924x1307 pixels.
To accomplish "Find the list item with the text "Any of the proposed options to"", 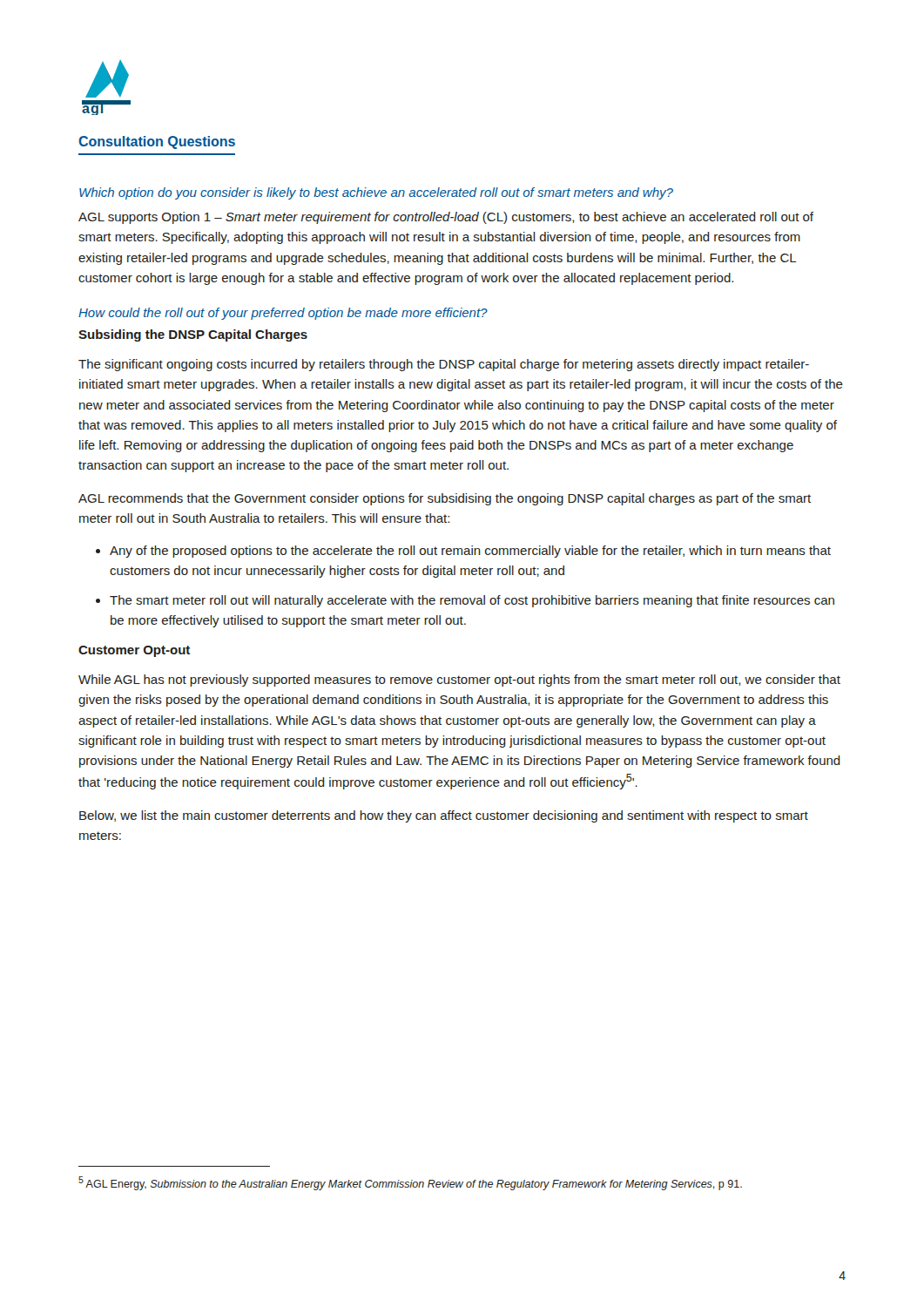I will pos(470,560).
